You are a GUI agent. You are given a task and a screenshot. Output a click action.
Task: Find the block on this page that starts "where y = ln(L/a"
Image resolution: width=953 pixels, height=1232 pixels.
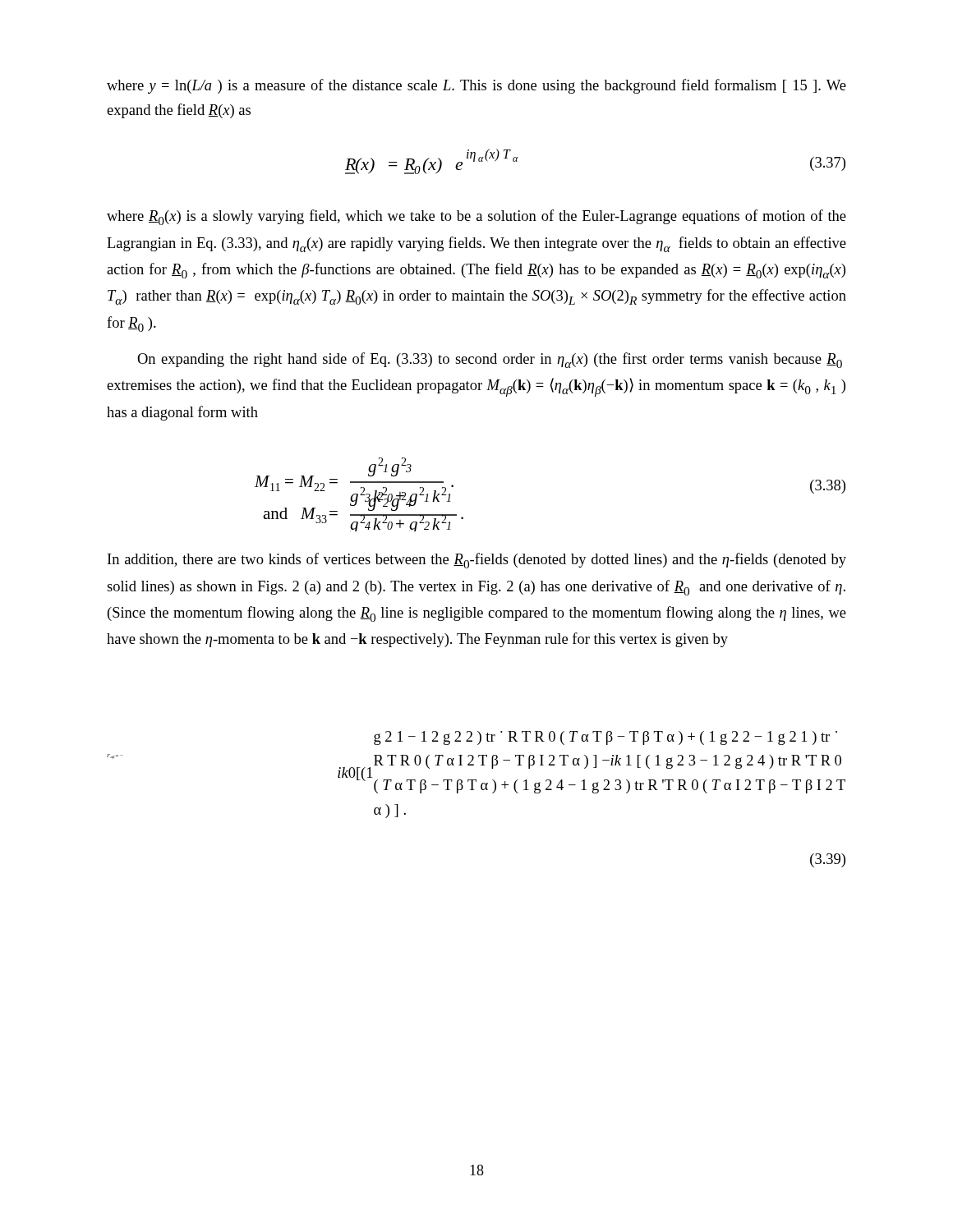476,98
